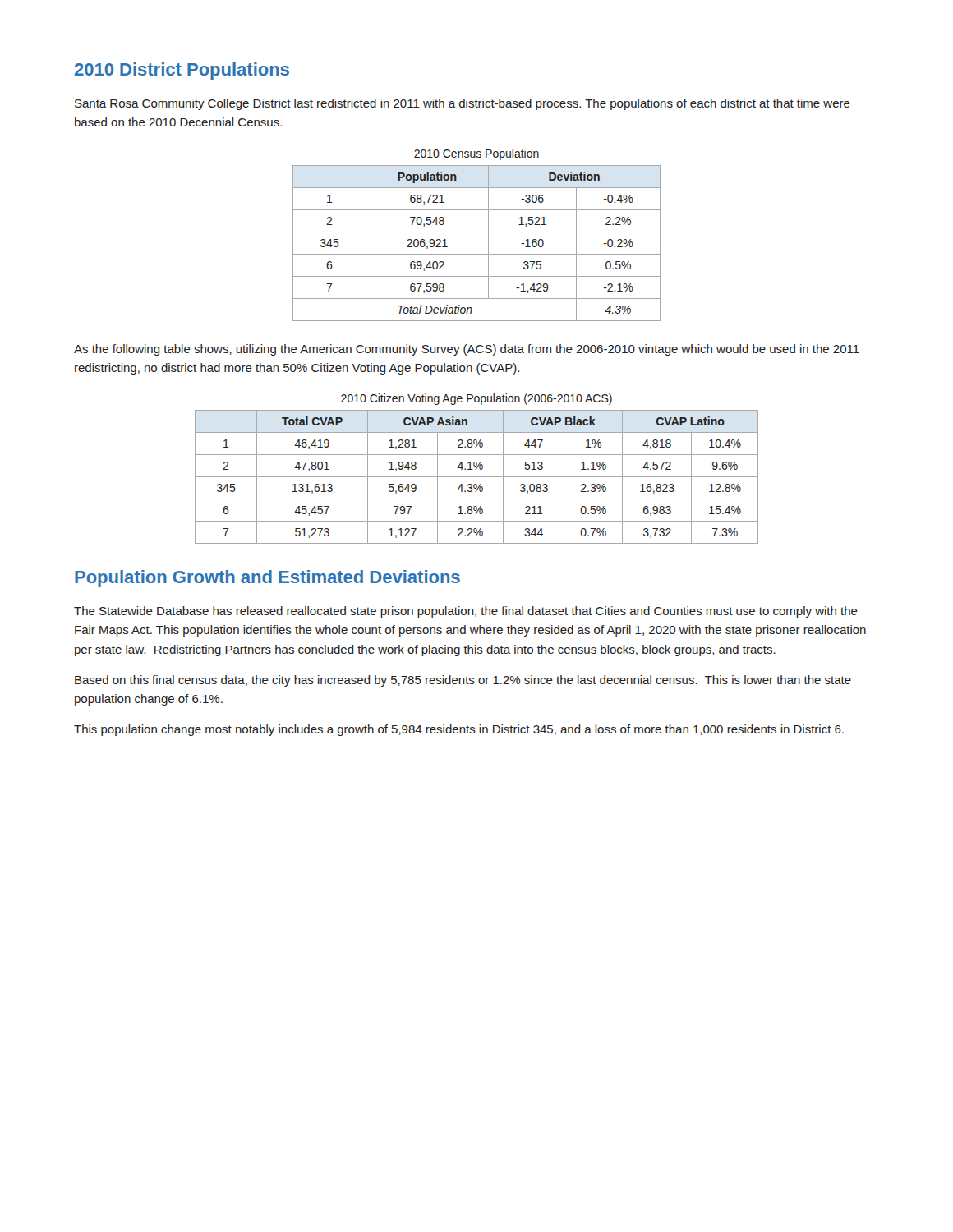This screenshot has width=953, height=1232.
Task: Find the table that mentions "CVAP Latino"
Action: [476, 468]
